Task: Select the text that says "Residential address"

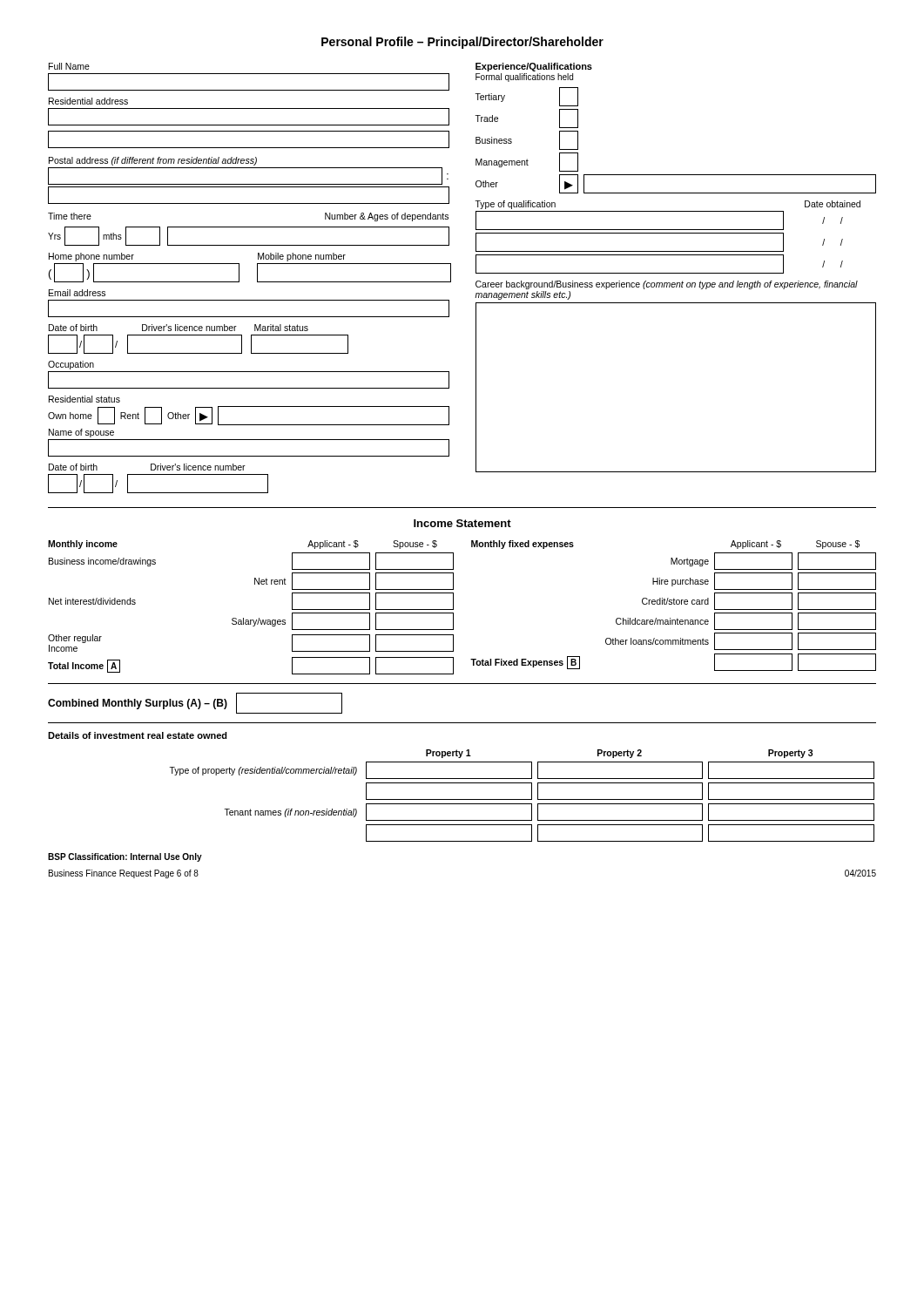Action: (x=88, y=101)
